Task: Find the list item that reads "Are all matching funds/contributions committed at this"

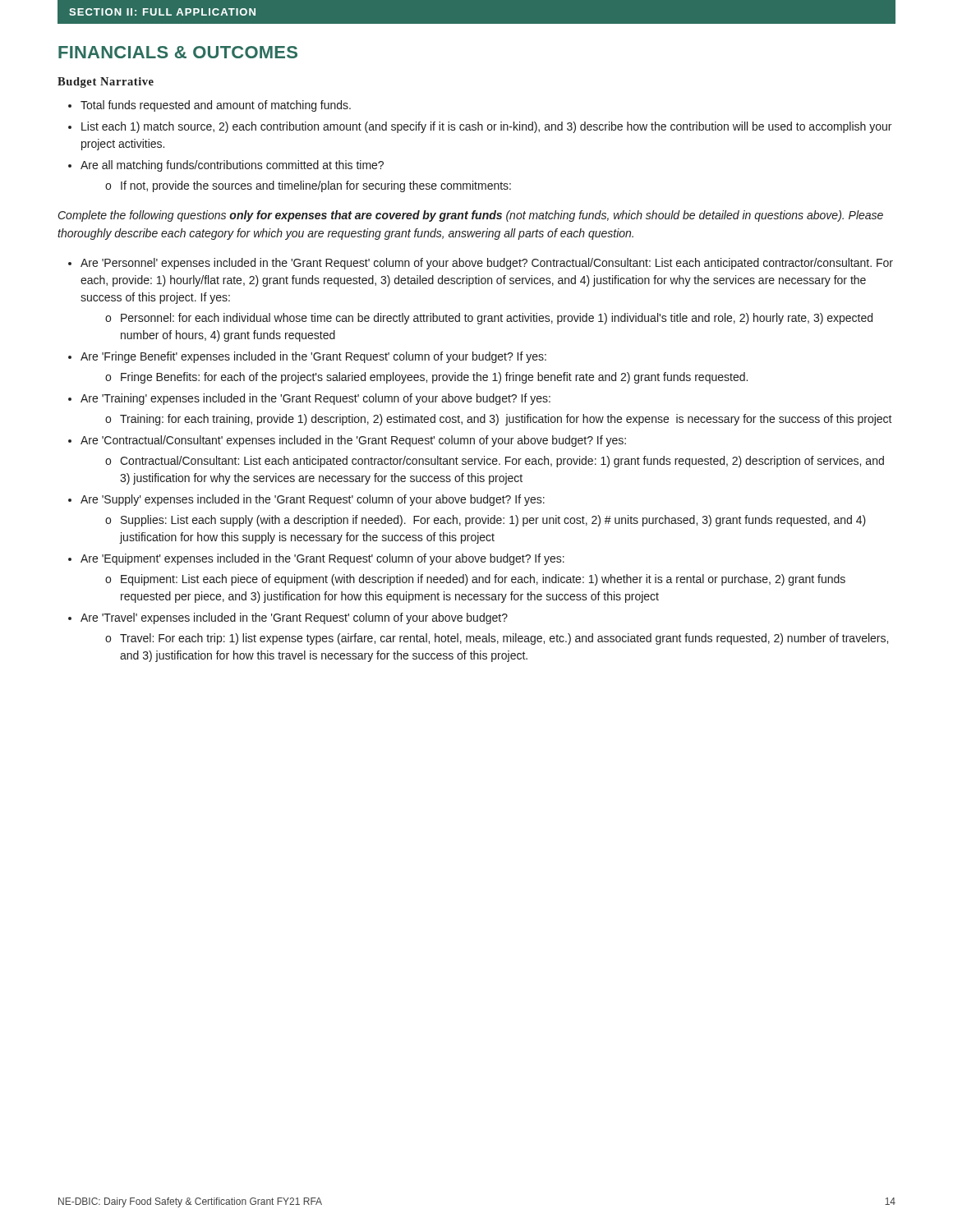Action: [x=488, y=177]
